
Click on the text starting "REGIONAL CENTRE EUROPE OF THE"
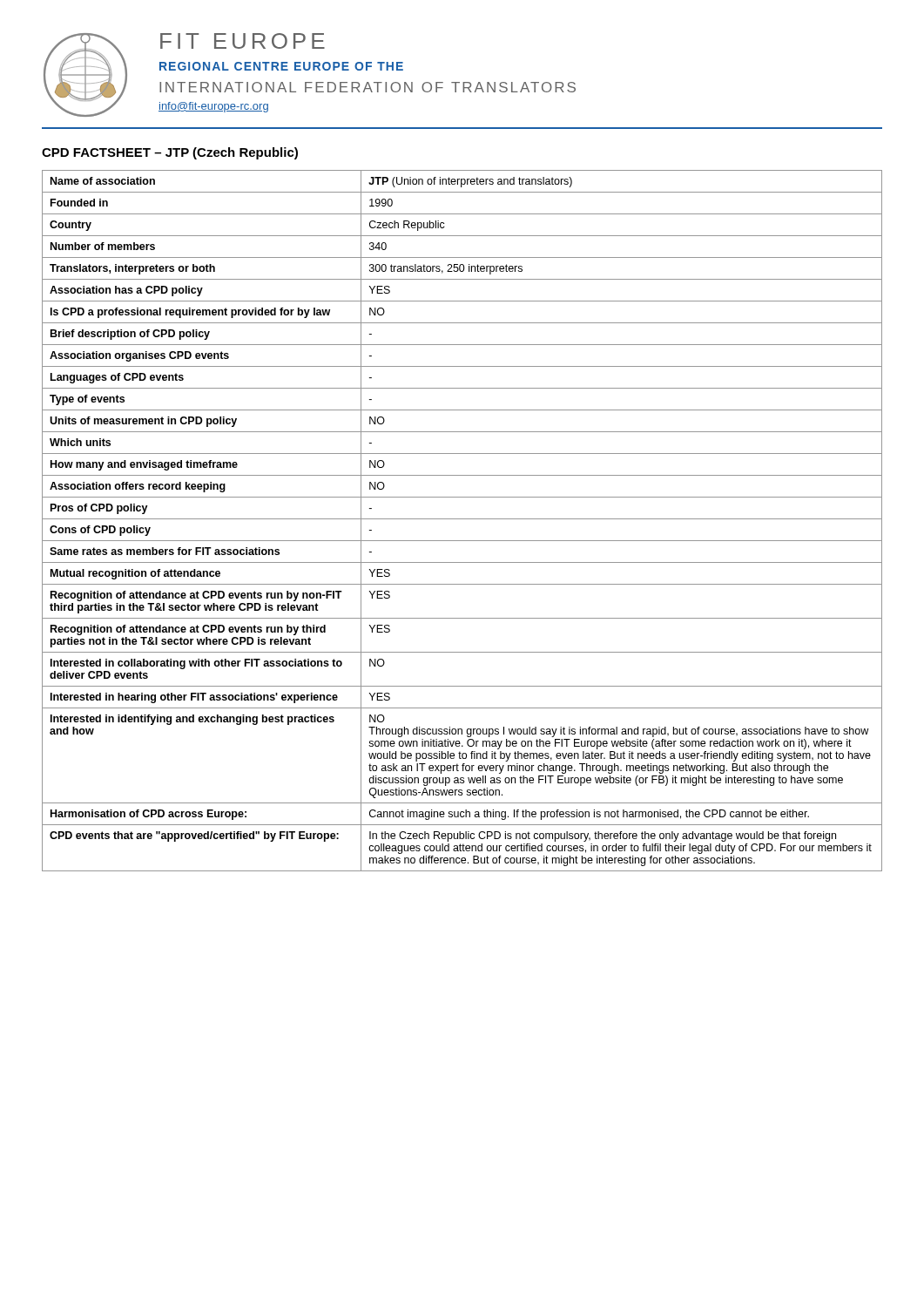(281, 66)
